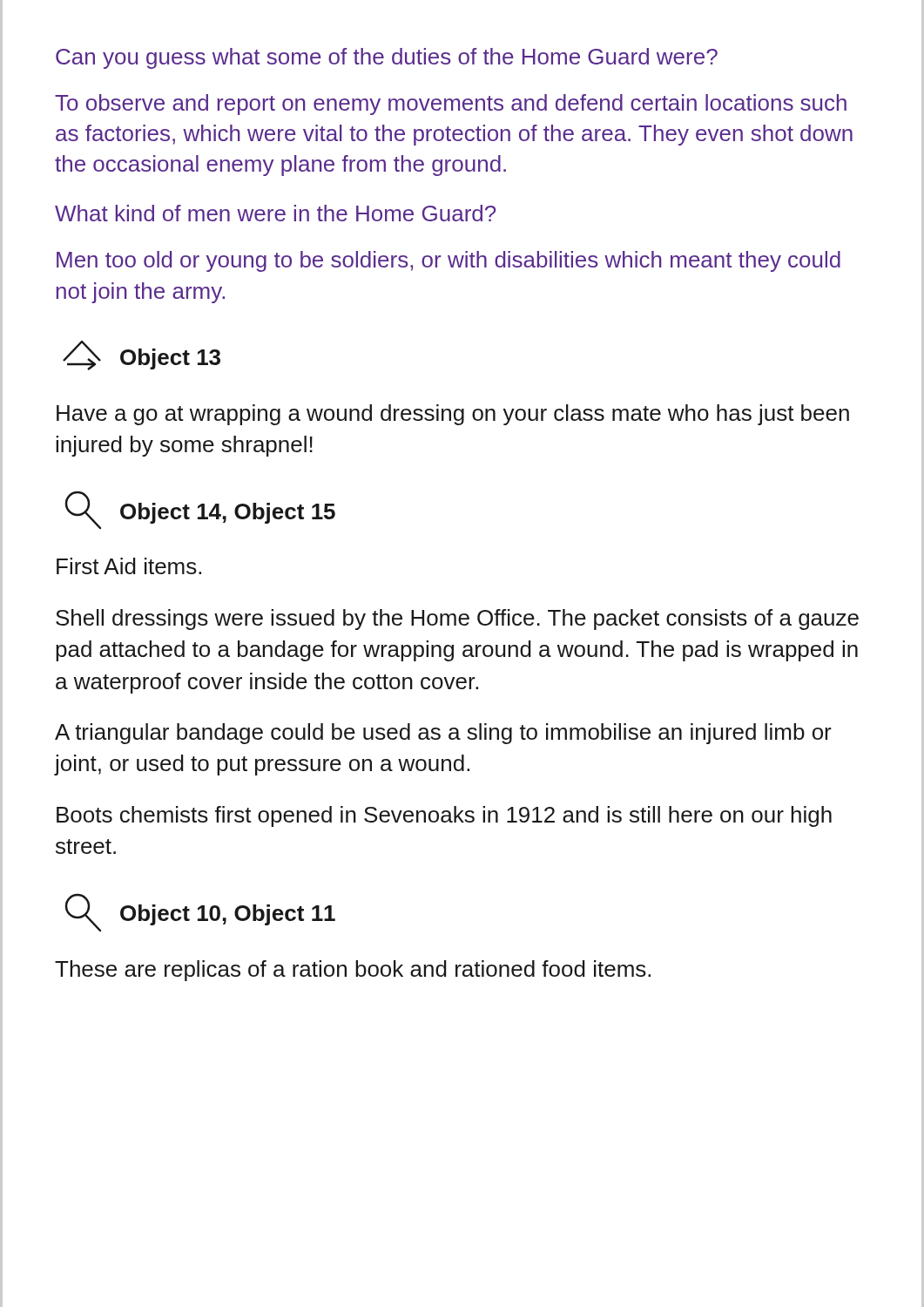Click on the text block containing "Men too old or young to be"
This screenshot has width=924, height=1307.
click(448, 275)
